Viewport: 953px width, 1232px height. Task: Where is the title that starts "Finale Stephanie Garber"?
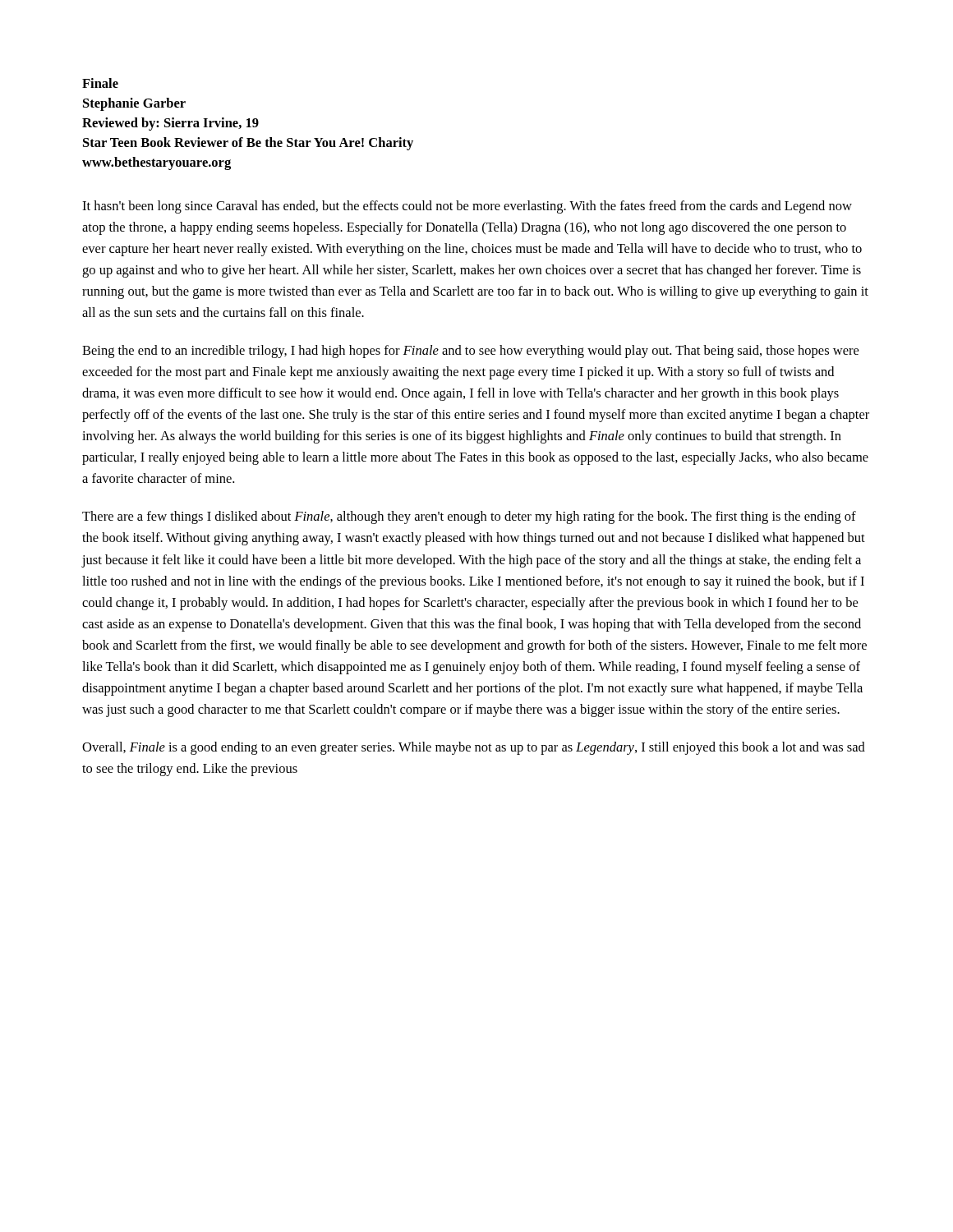[100, 83]
